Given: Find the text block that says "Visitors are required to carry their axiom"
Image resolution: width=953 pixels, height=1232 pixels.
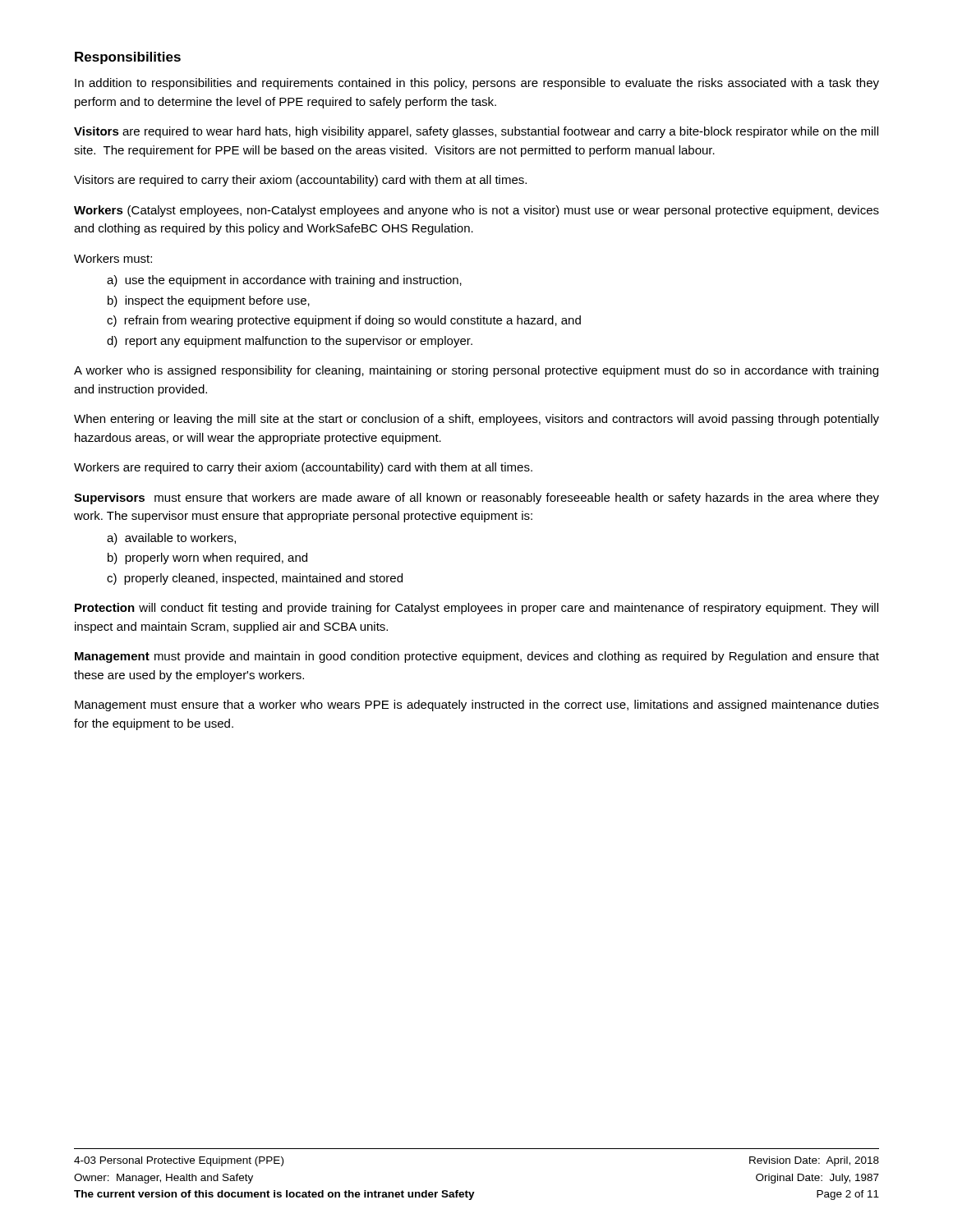Looking at the screenshot, I should point(301,179).
